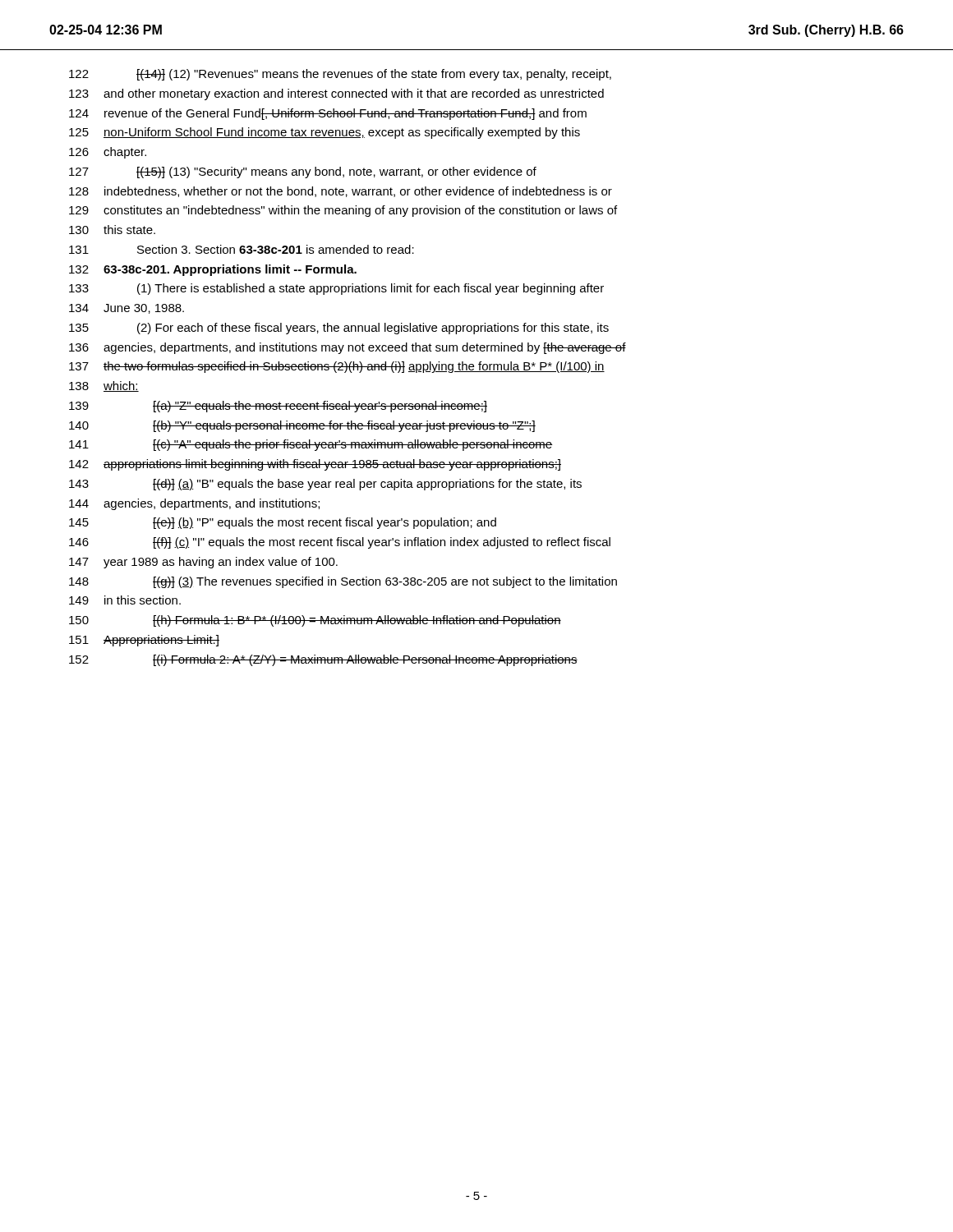Viewport: 953px width, 1232px height.
Task: Point to the block starting "149 in this section."
Action: [125, 600]
